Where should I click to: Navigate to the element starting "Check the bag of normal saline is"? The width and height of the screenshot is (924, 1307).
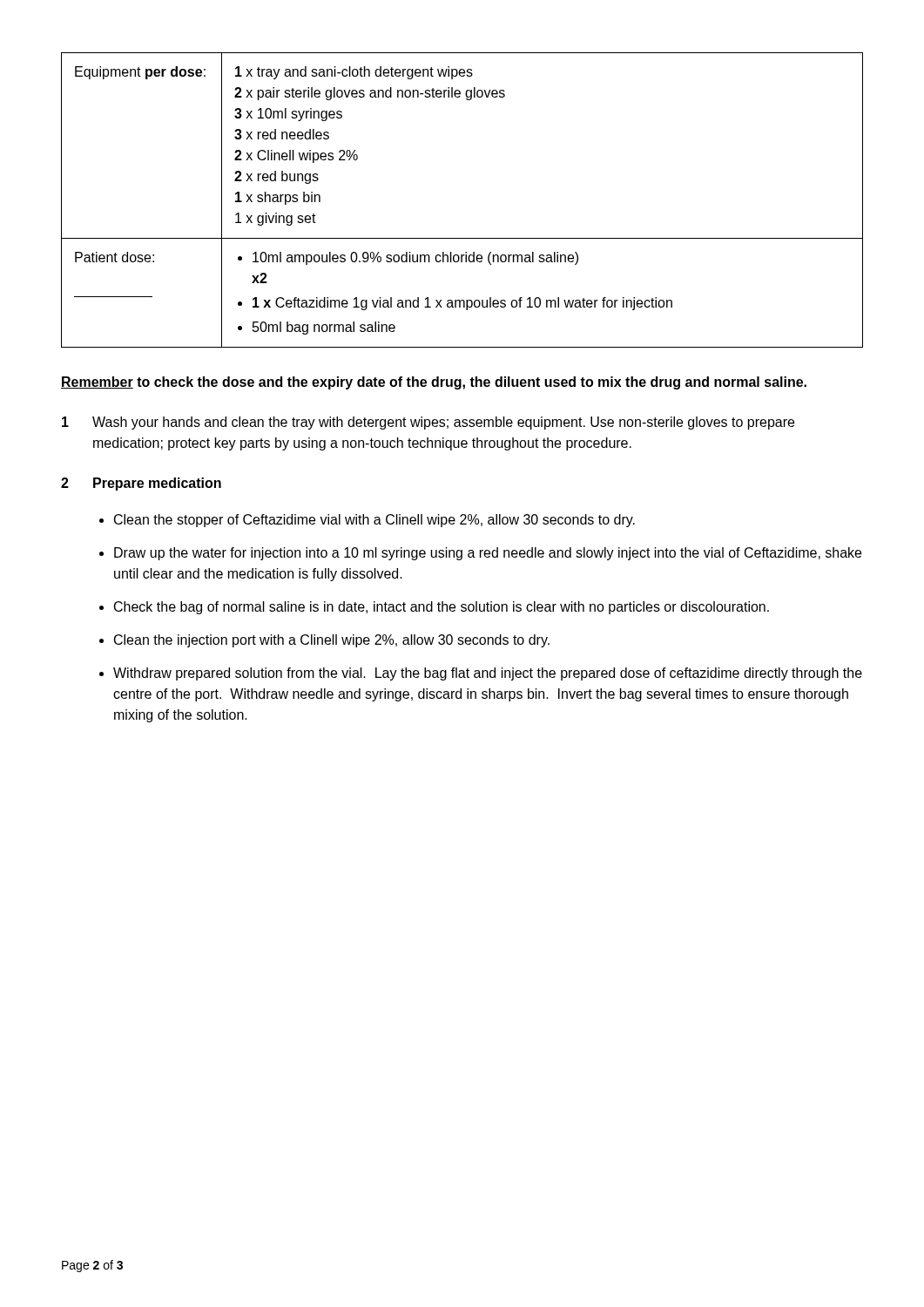(442, 607)
